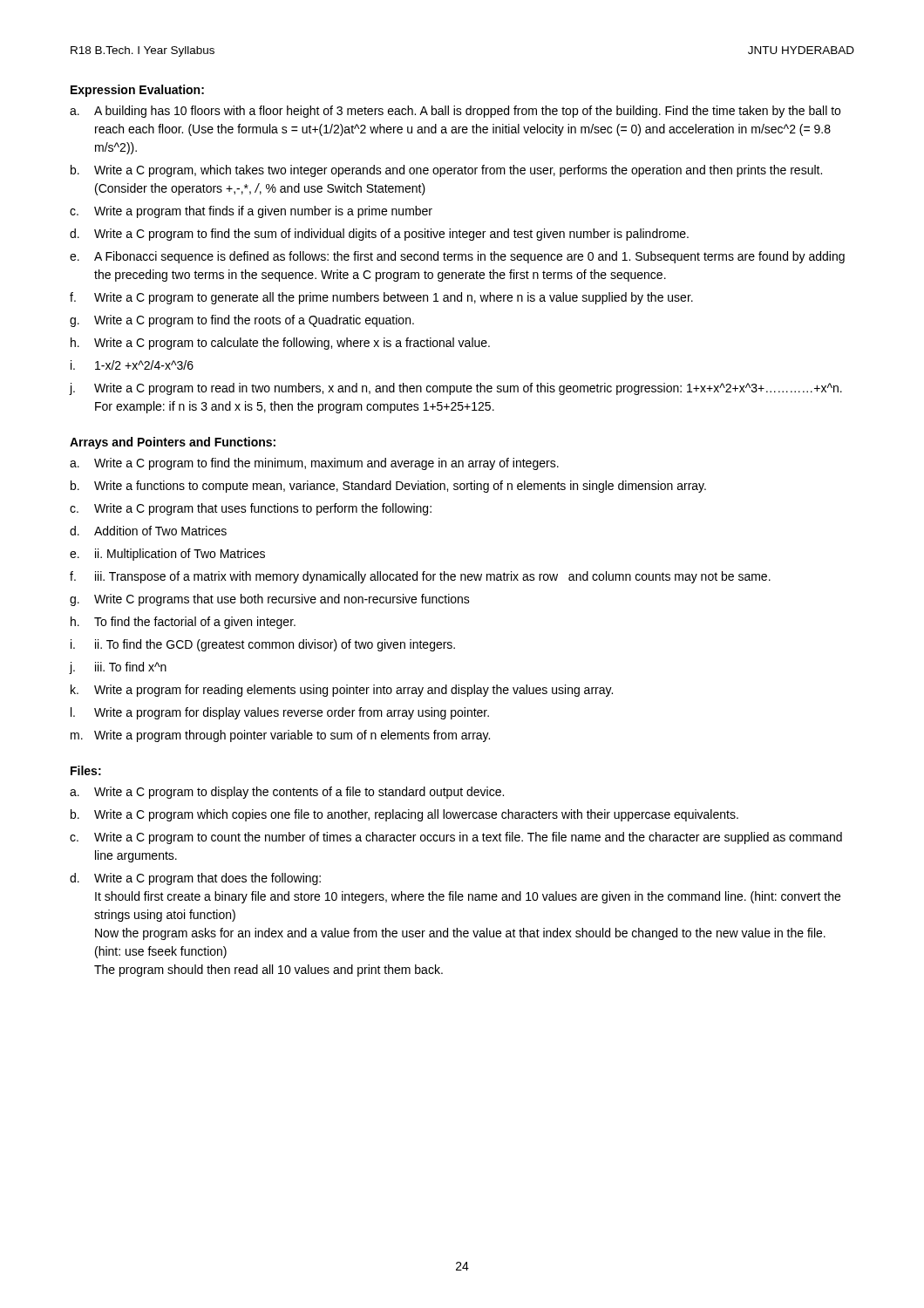Screen dimensions: 1308x924
Task: Find the text block starting "e. ii. Multiplication of Two"
Action: point(167,555)
